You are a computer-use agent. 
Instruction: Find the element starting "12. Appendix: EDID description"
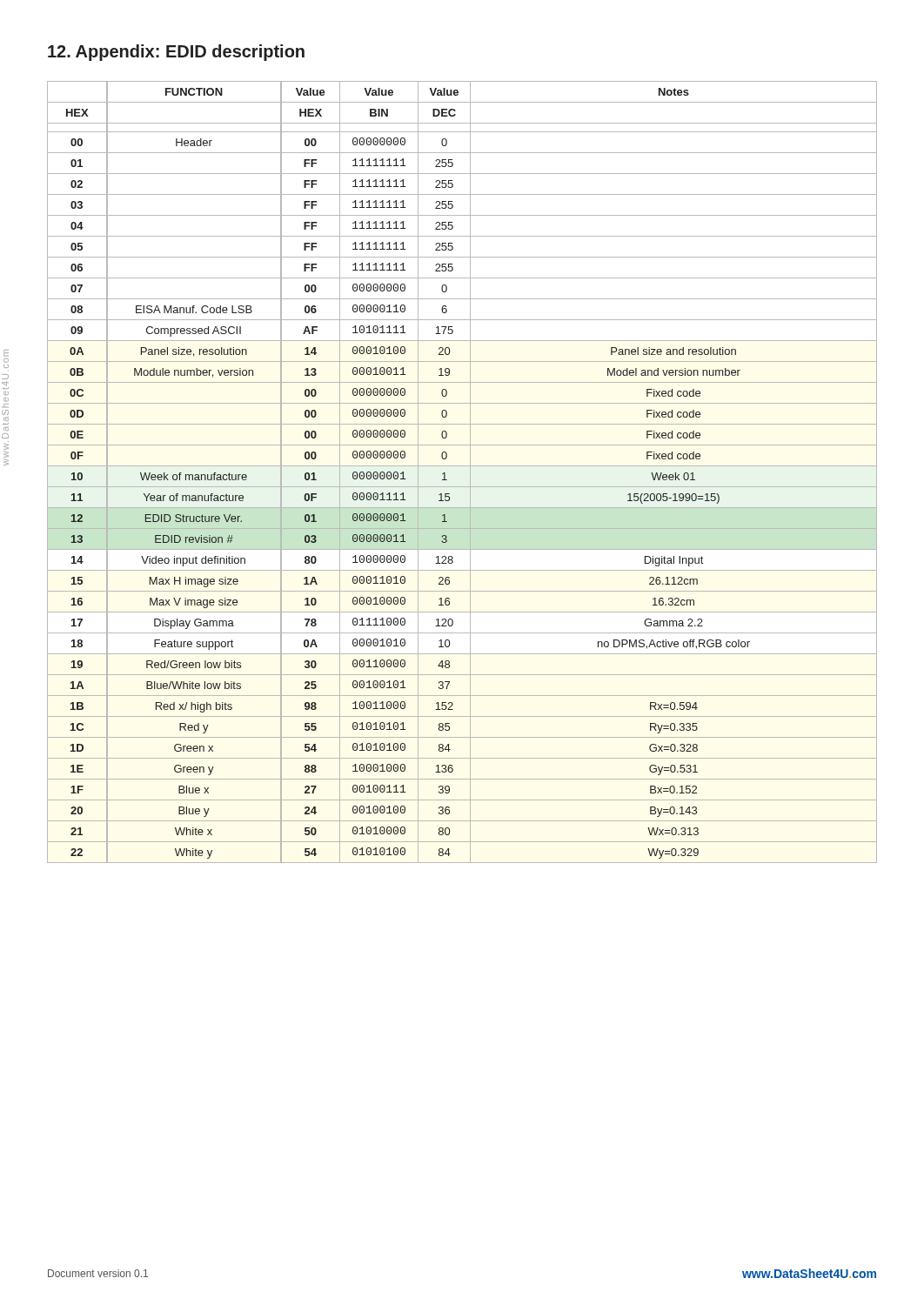click(176, 51)
